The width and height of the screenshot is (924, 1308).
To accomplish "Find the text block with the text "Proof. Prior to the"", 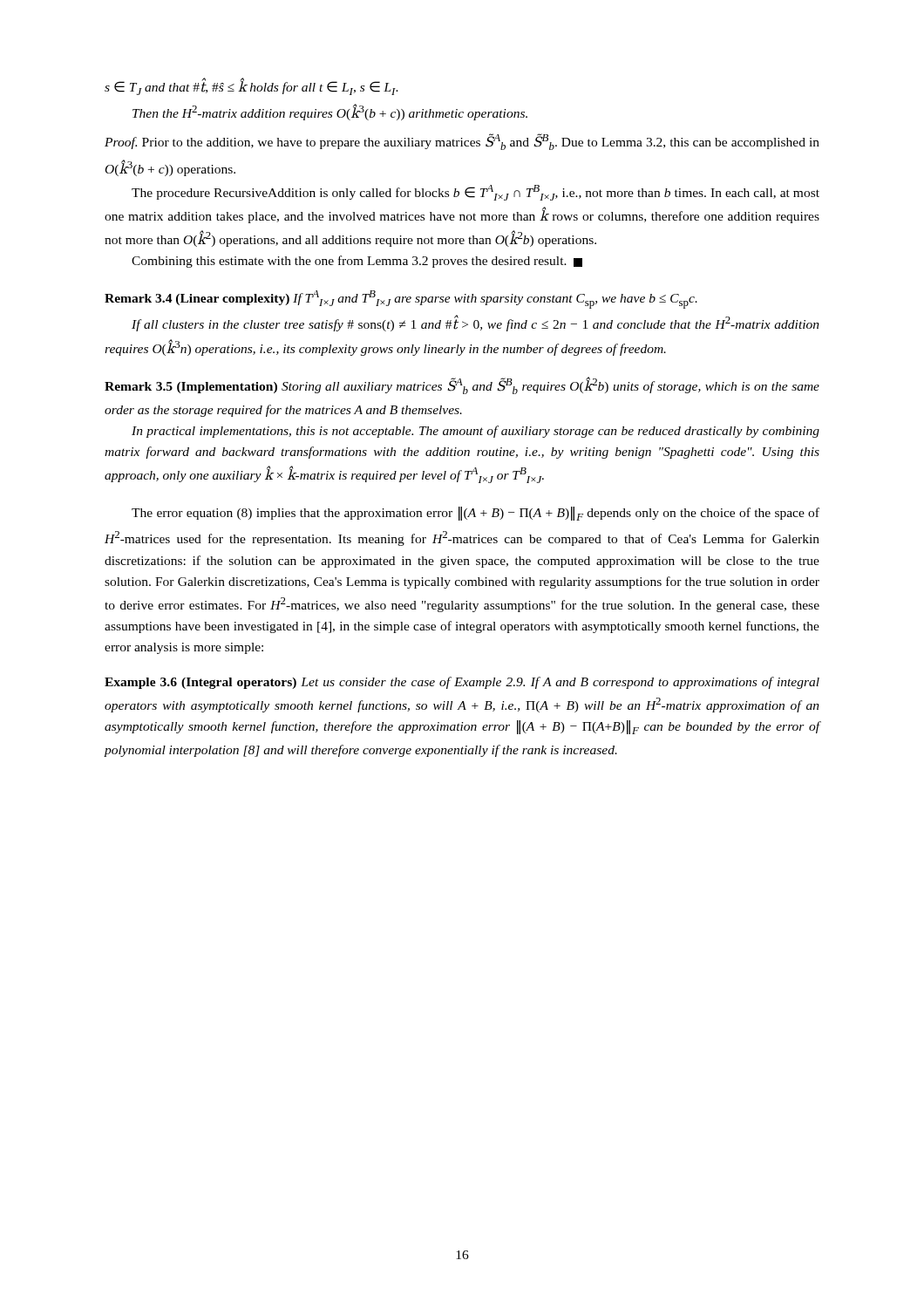I will [462, 200].
